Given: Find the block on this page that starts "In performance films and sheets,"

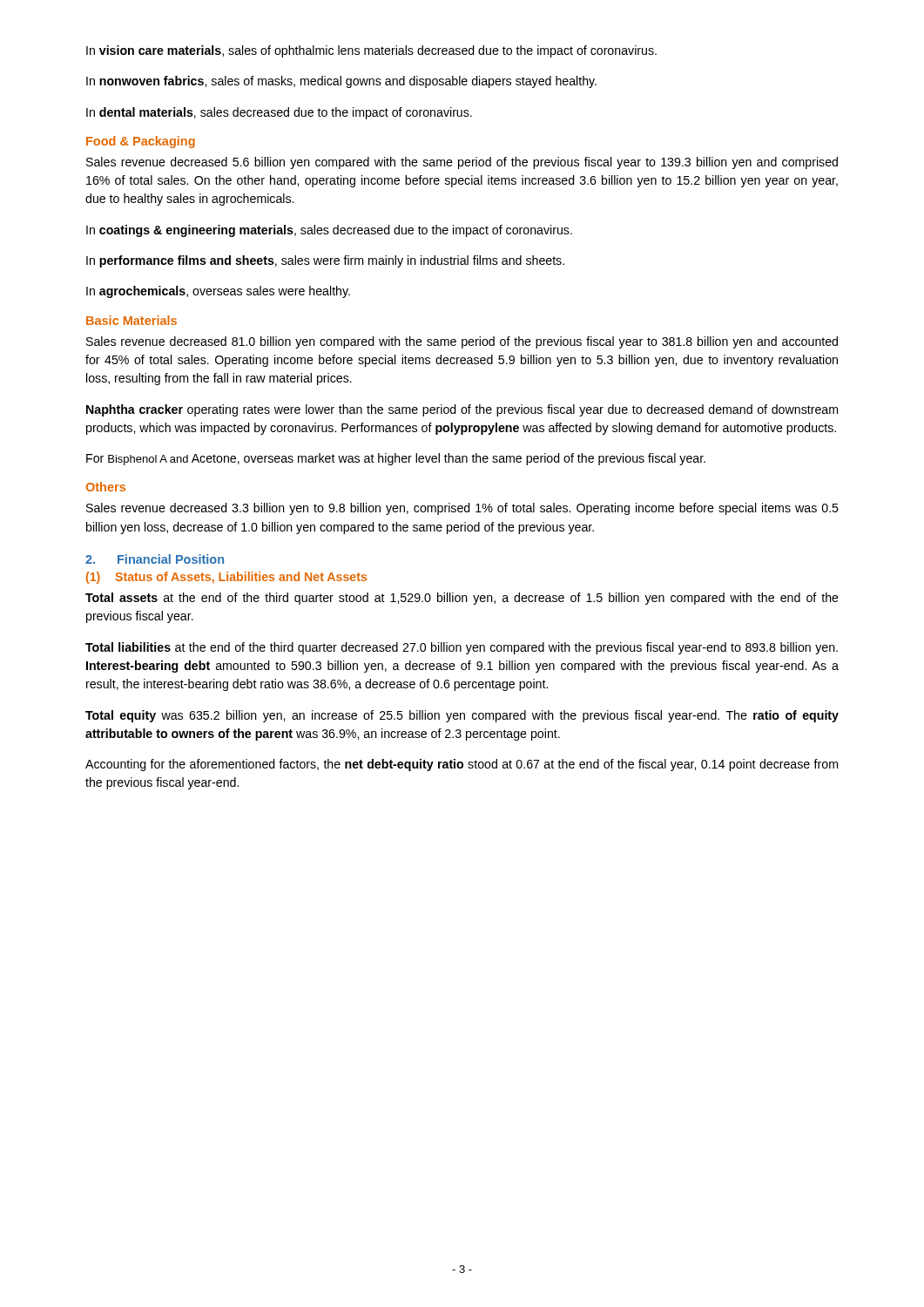Looking at the screenshot, I should click(325, 261).
